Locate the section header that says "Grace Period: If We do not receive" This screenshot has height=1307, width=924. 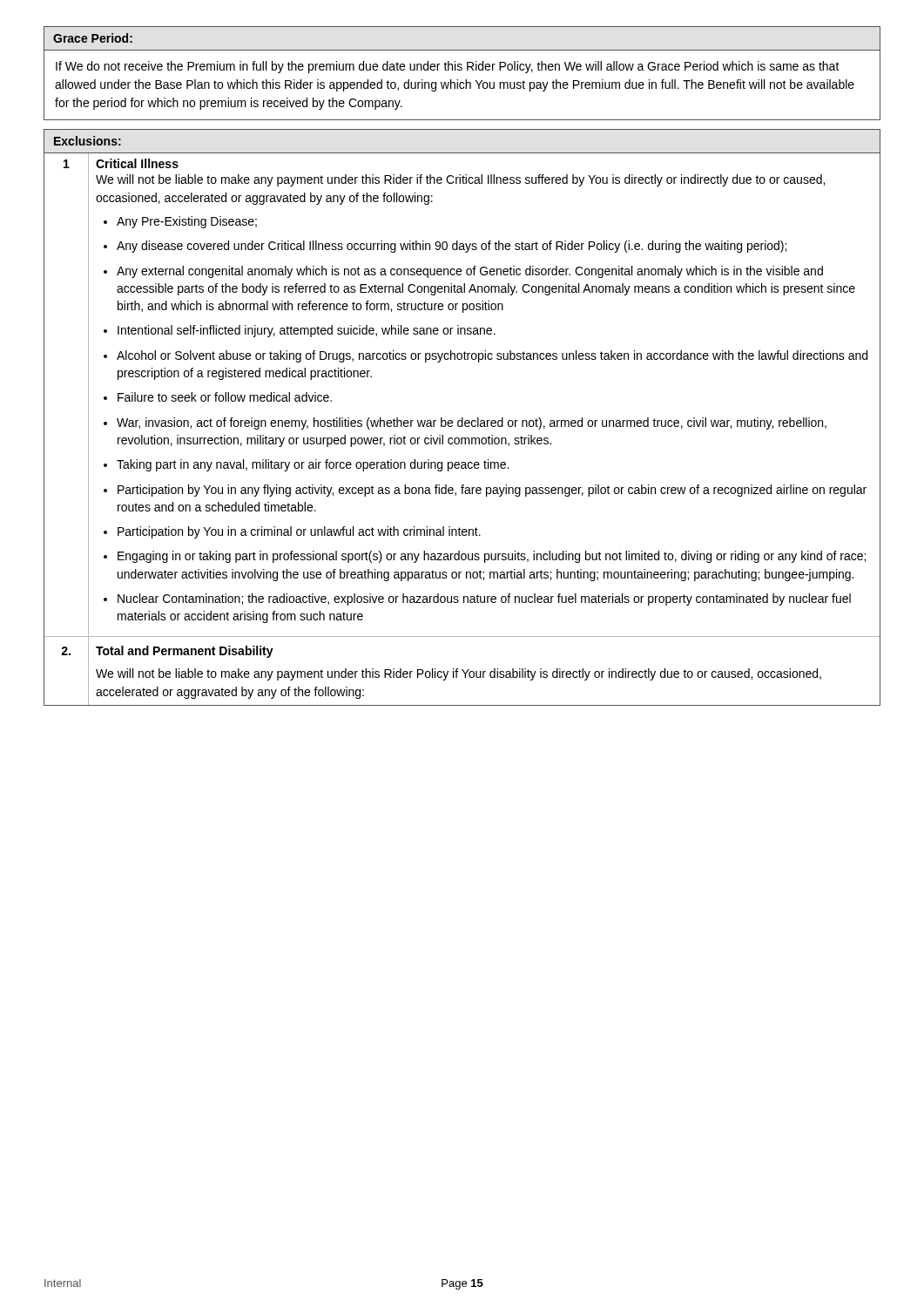click(x=462, y=73)
